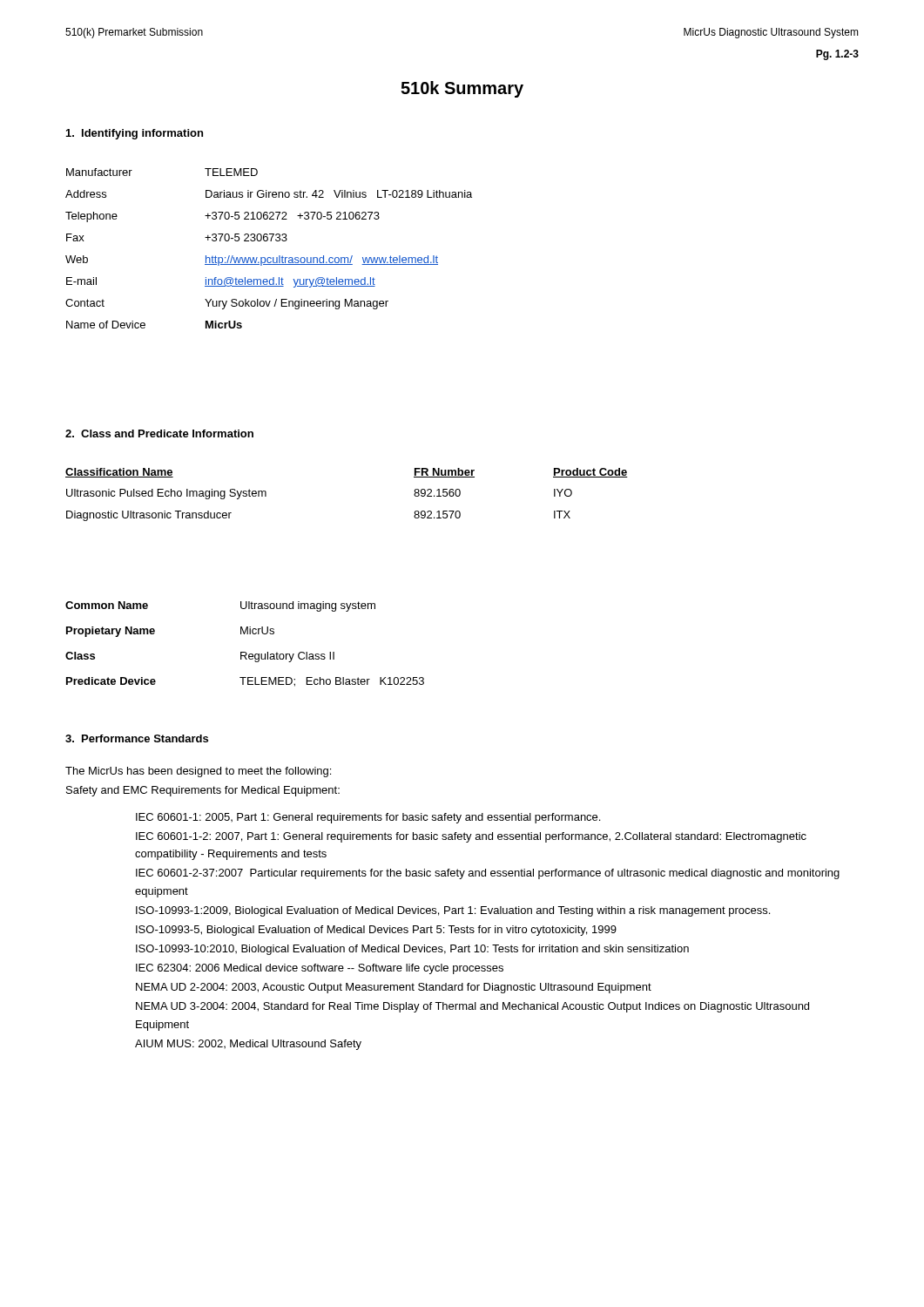The height and width of the screenshot is (1307, 924).
Task: Find the list item with the text "AIUM MUS: 2002, Medical Ultrasound"
Action: pos(248,1043)
